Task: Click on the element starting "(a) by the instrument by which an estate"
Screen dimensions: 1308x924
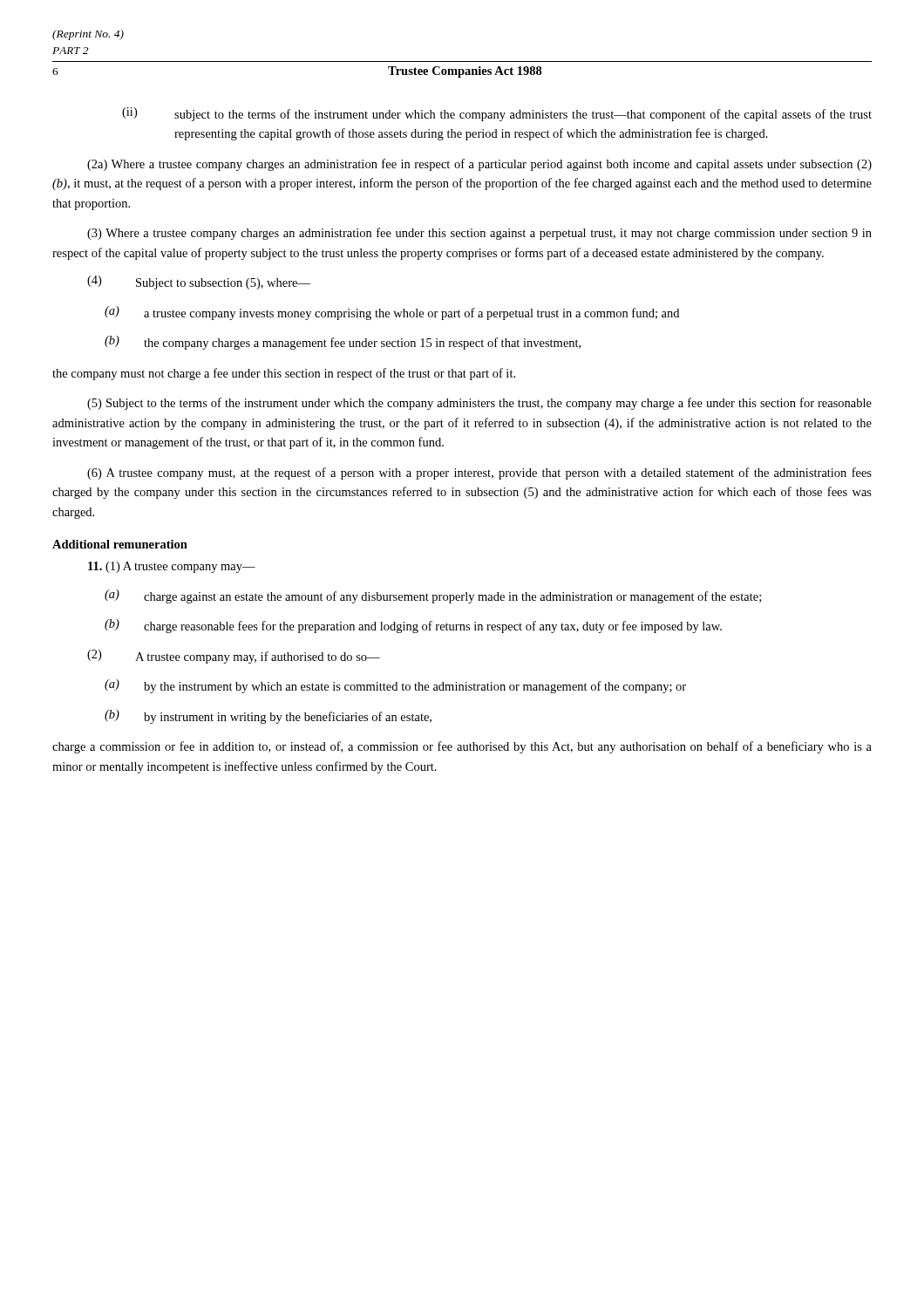Action: coord(488,687)
